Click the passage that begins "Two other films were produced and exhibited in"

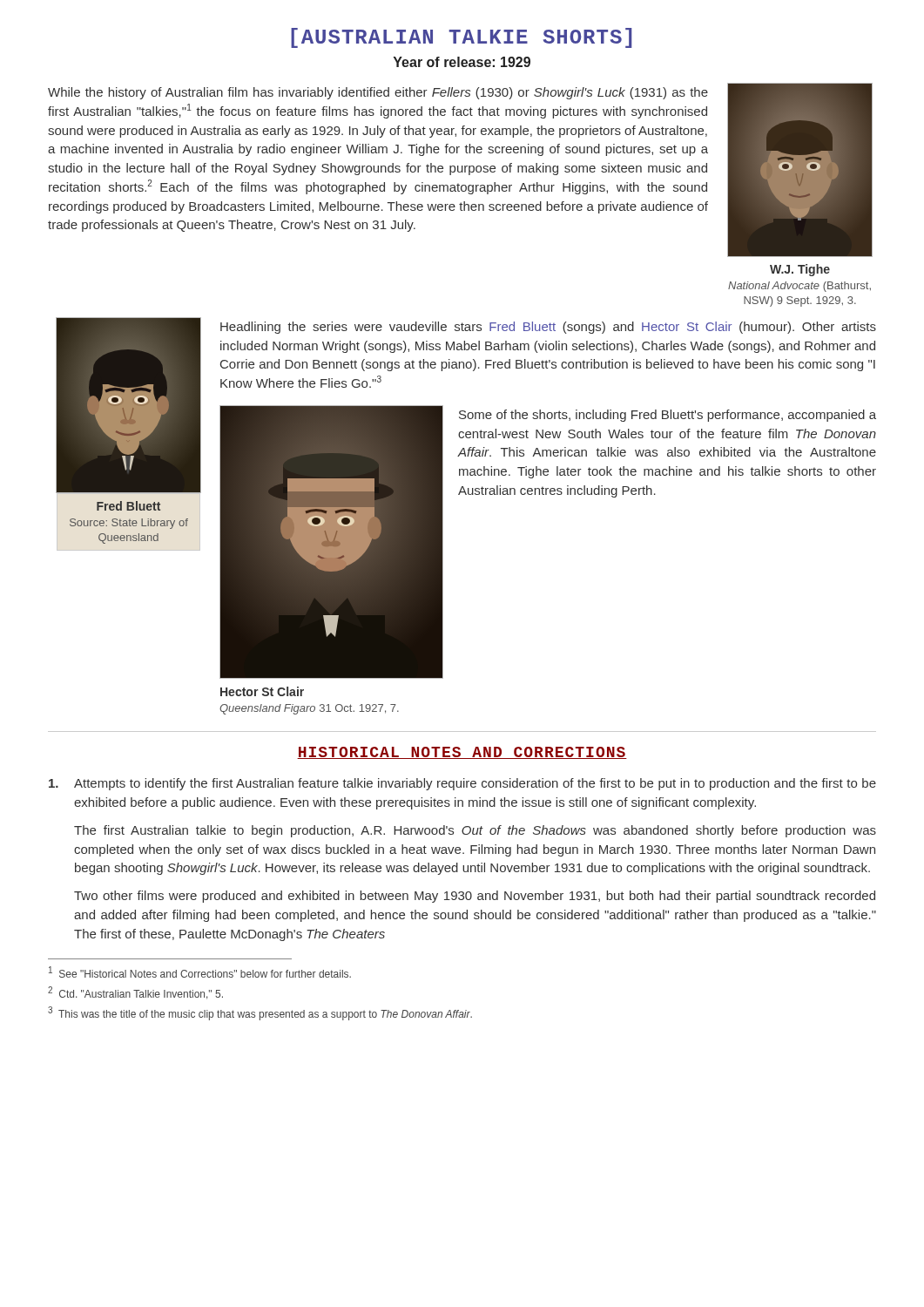[x=475, y=914]
